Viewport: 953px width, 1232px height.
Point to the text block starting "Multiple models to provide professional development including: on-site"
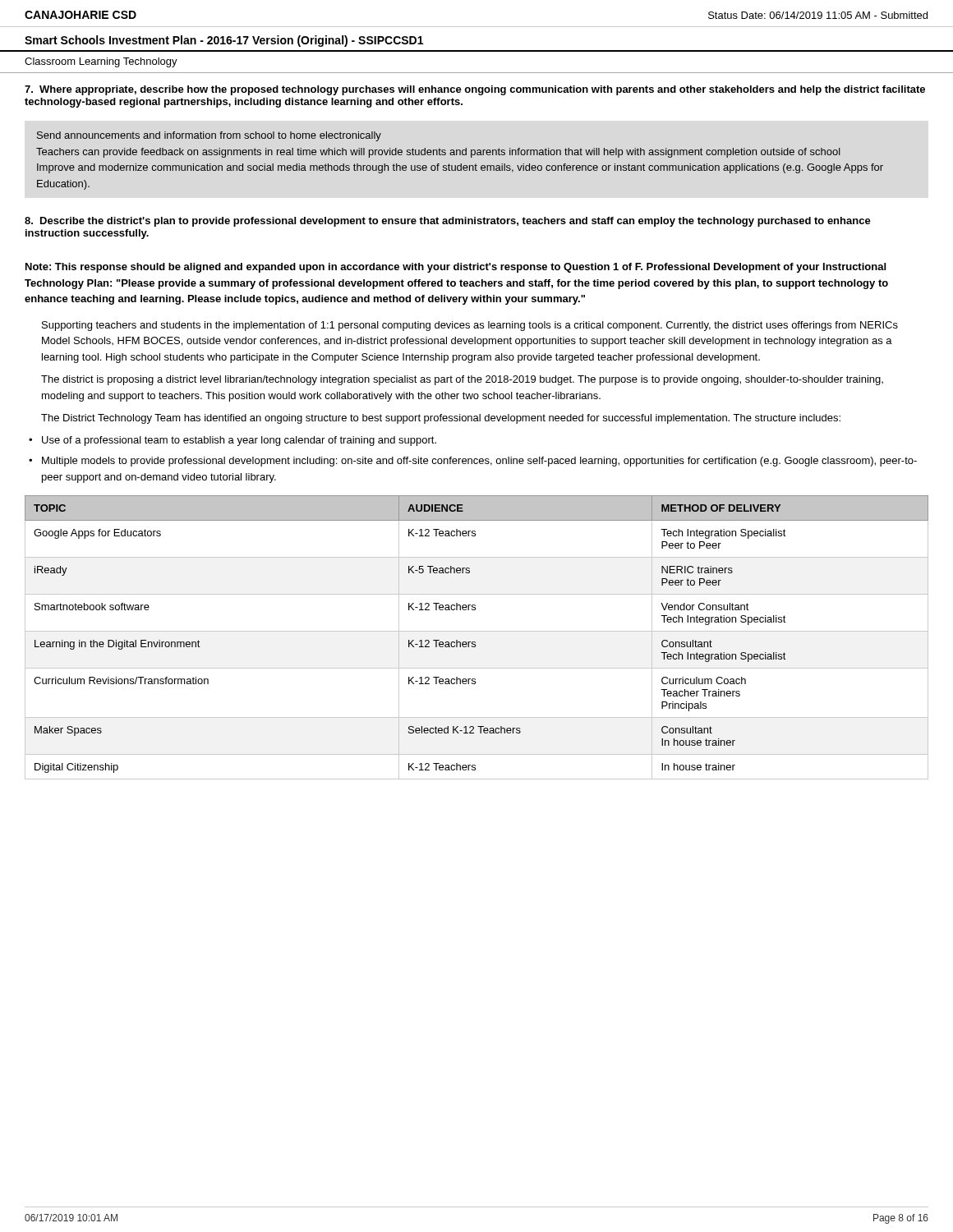pyautogui.click(x=479, y=468)
